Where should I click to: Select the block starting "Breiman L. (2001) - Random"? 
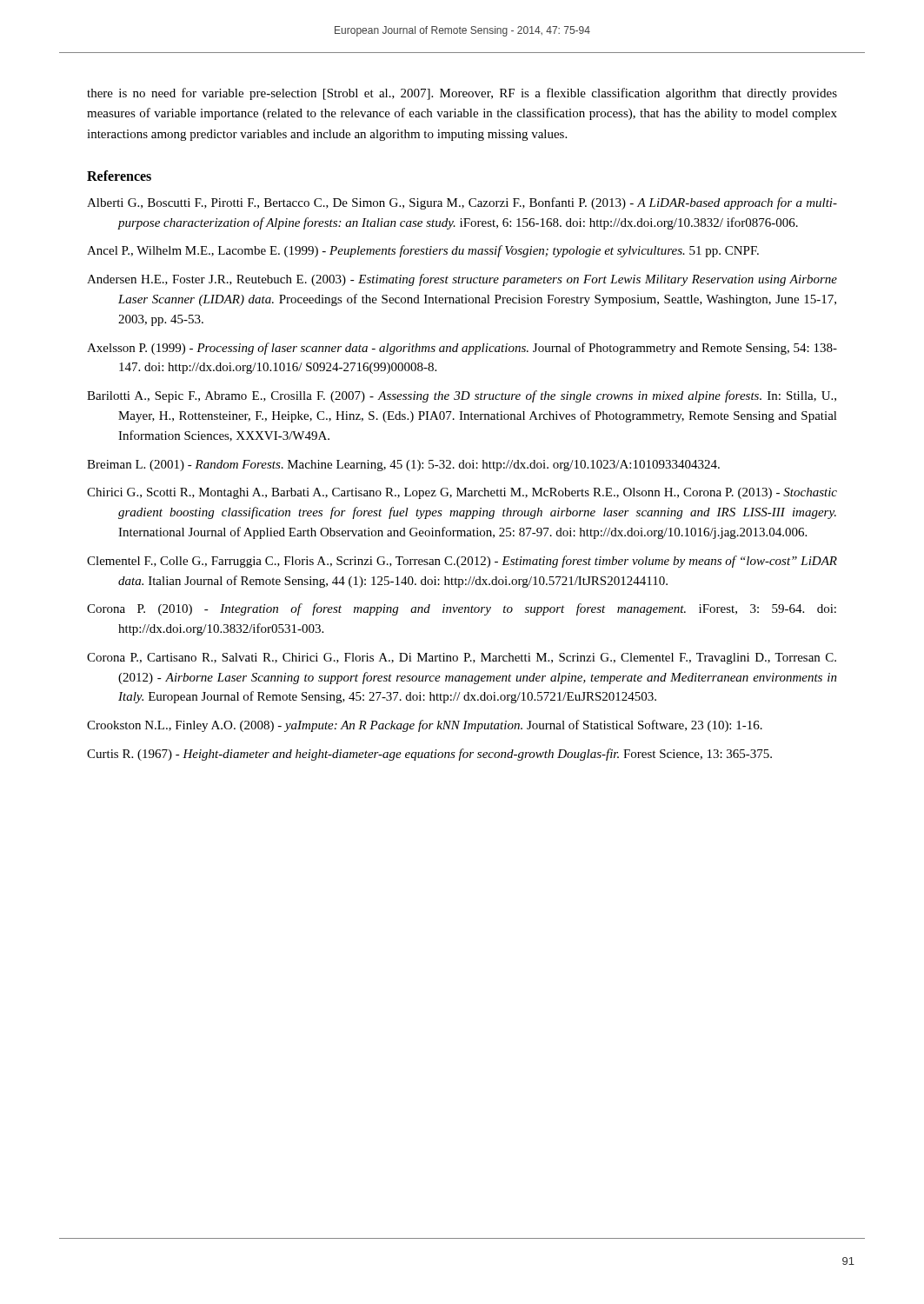click(x=404, y=464)
